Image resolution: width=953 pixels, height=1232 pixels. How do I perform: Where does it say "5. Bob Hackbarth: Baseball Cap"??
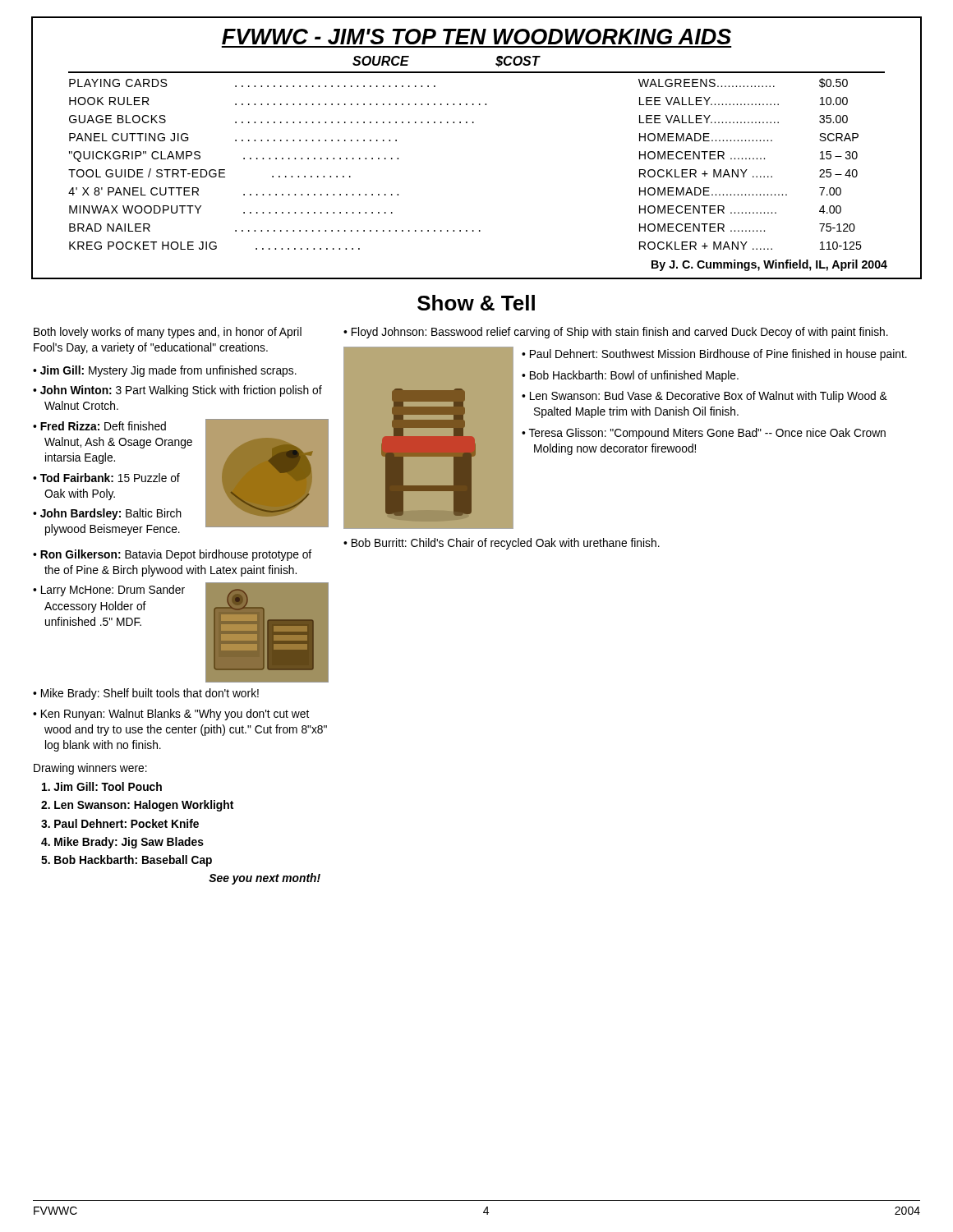pos(127,861)
